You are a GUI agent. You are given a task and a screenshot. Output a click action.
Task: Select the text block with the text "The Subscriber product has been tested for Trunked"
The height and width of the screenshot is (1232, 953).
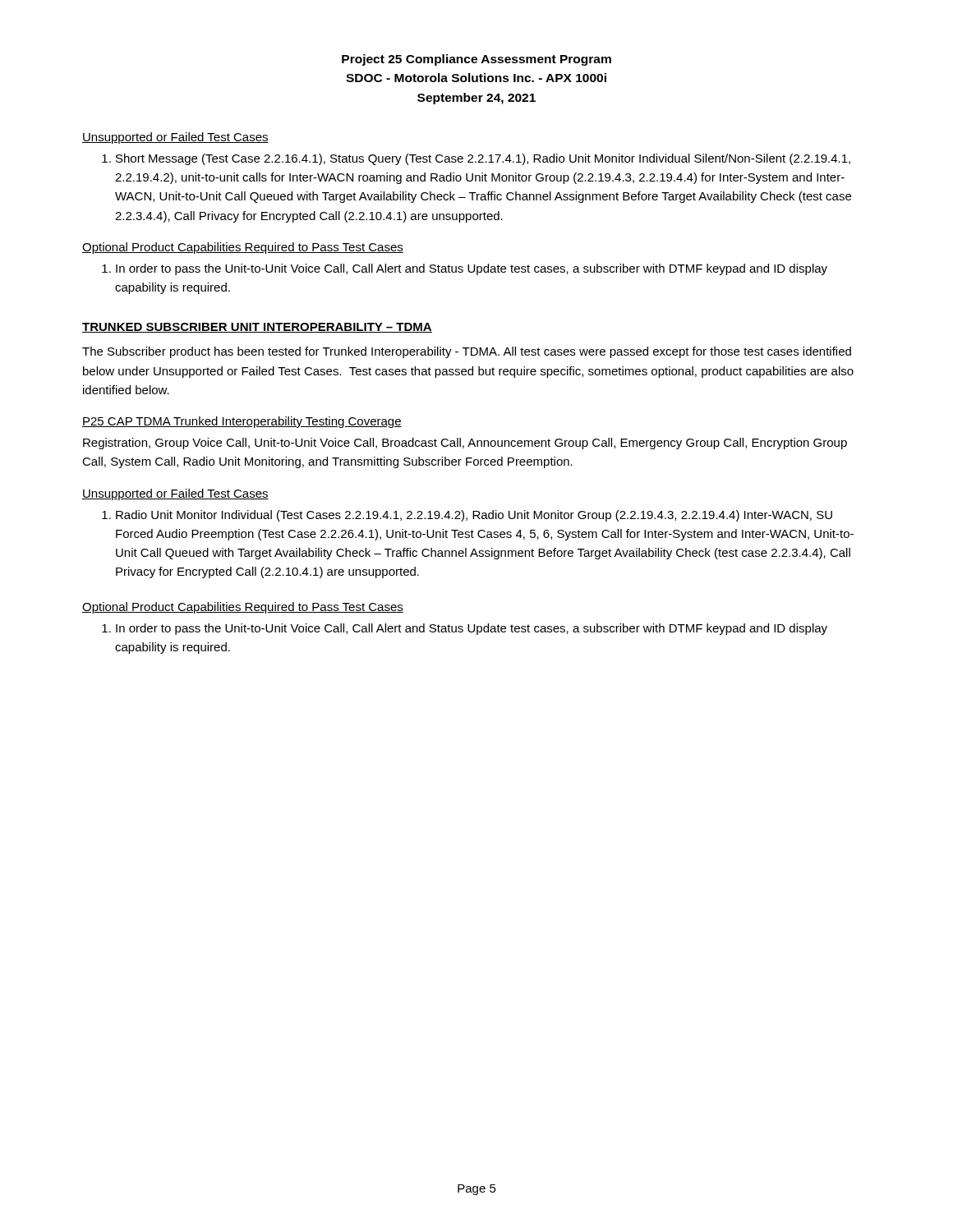tap(468, 370)
